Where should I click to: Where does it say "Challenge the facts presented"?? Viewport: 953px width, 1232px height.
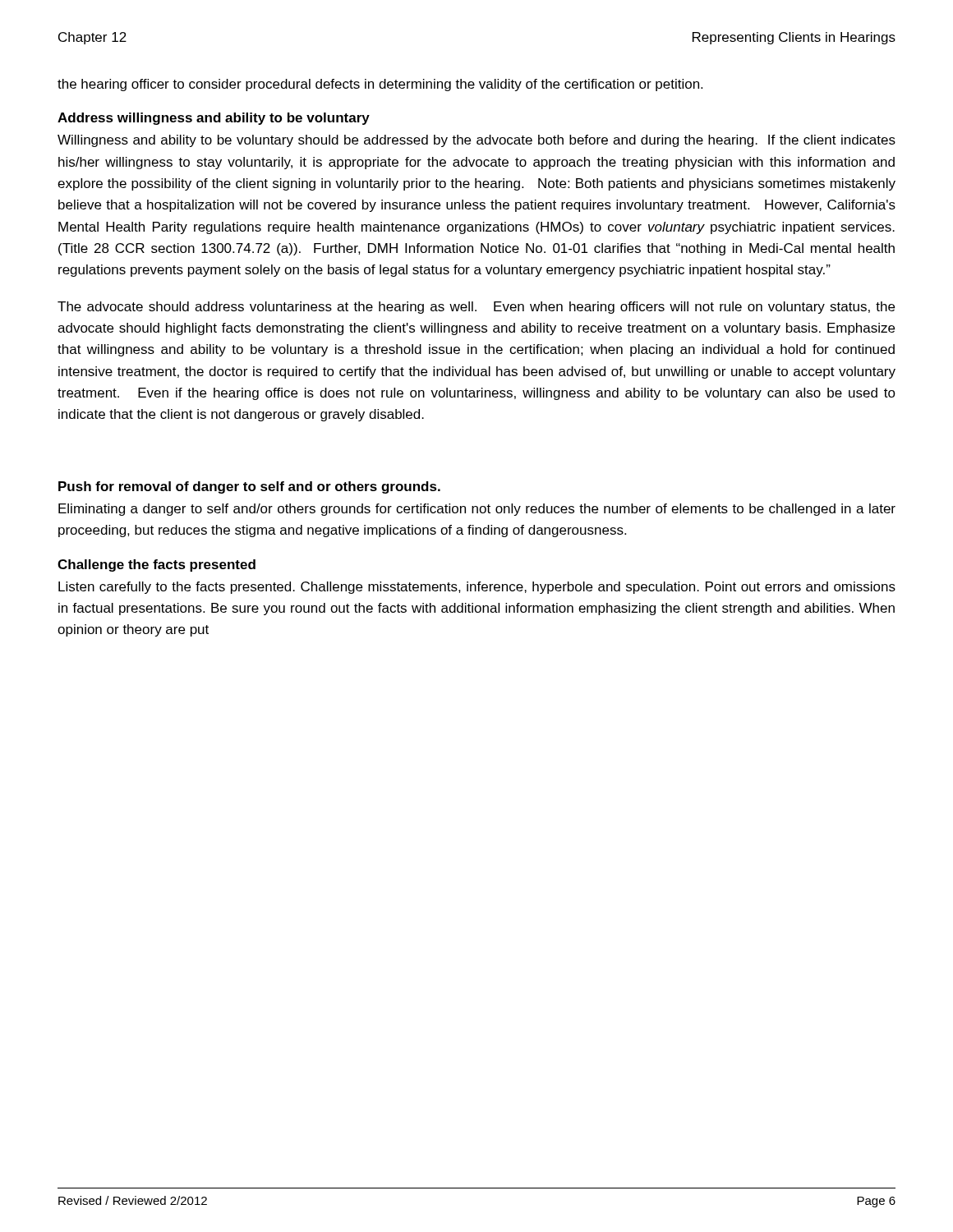157,564
